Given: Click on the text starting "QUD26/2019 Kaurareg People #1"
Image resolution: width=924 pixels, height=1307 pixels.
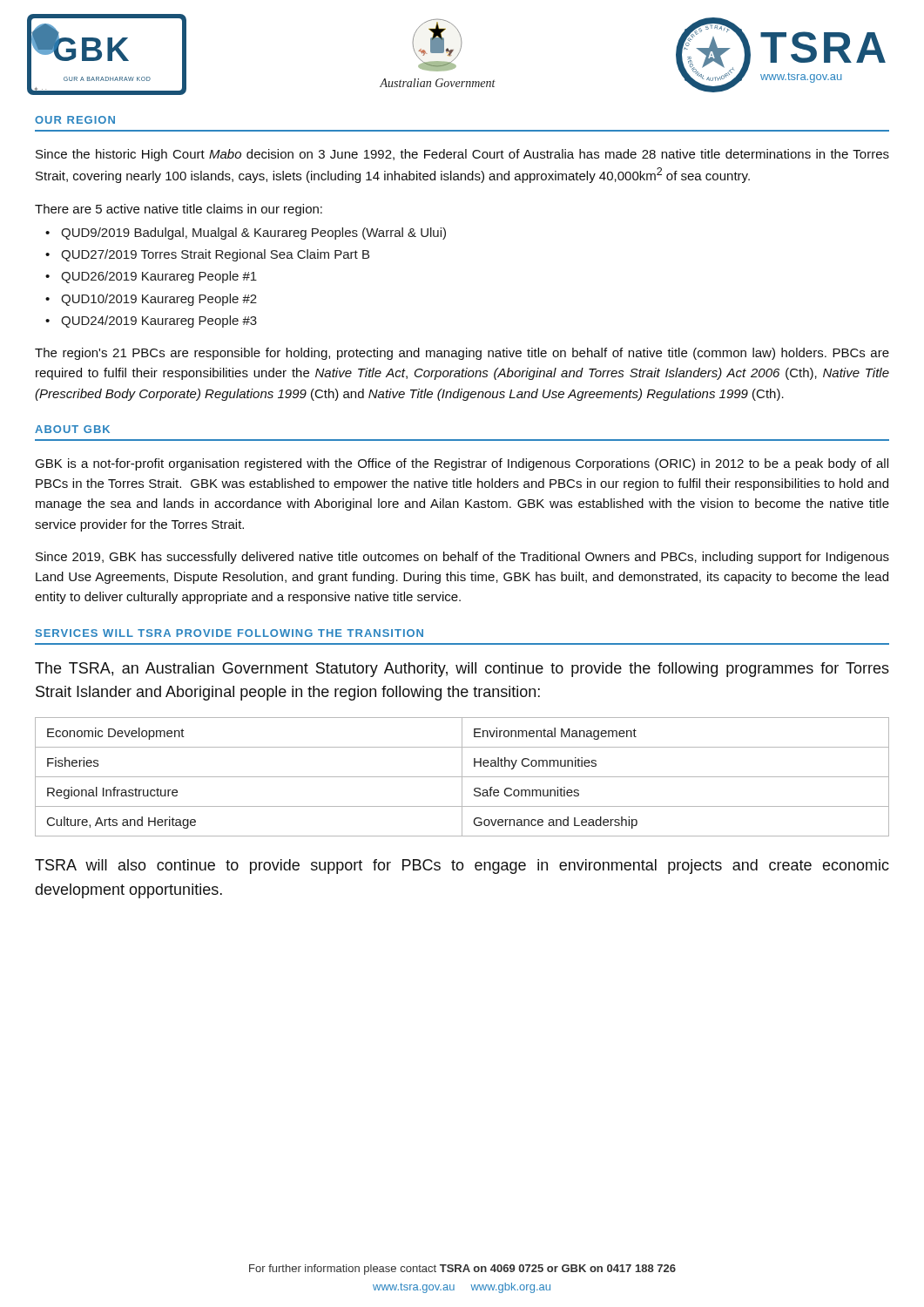Looking at the screenshot, I should click(x=159, y=276).
